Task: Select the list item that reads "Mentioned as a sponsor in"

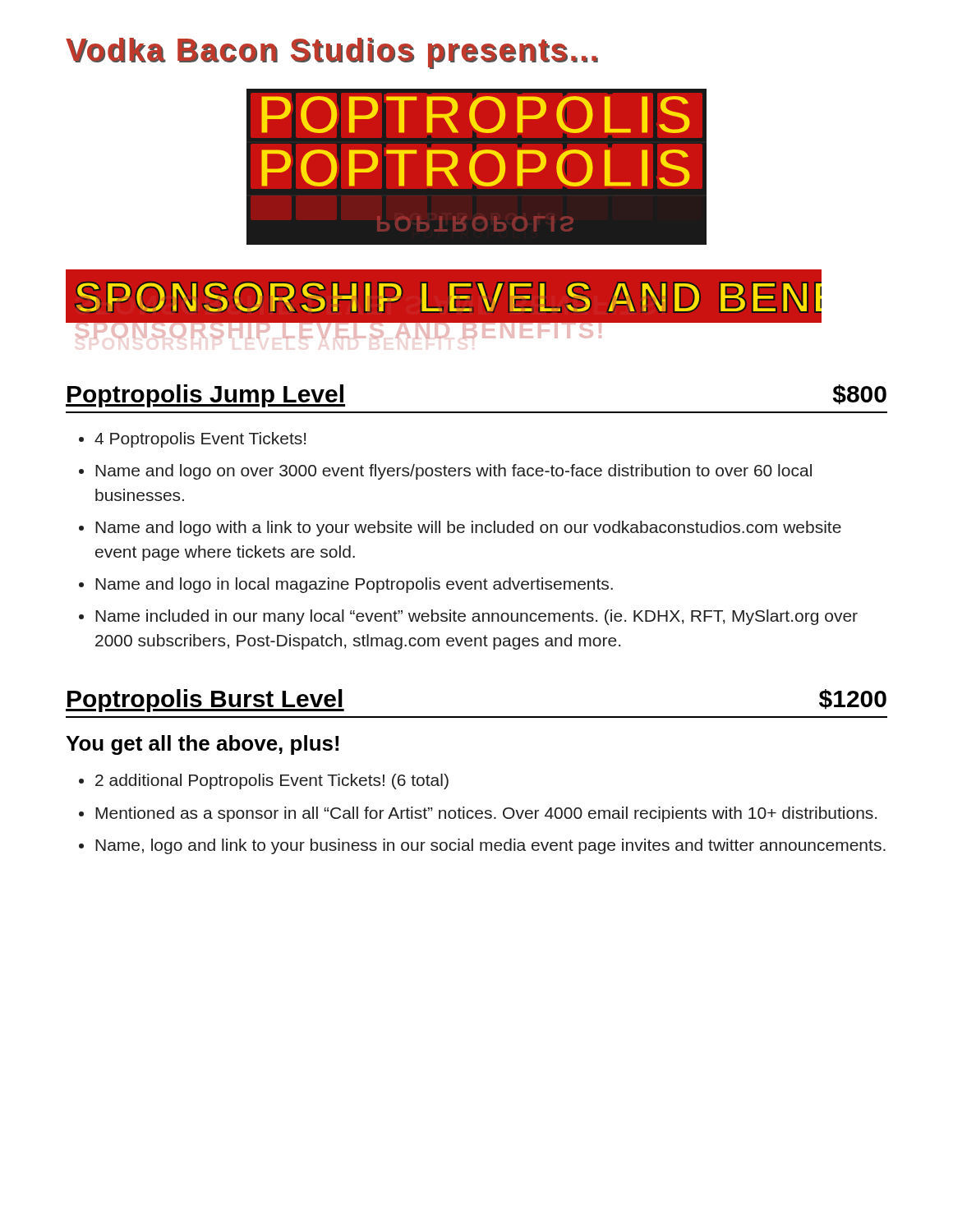Action: coord(486,812)
